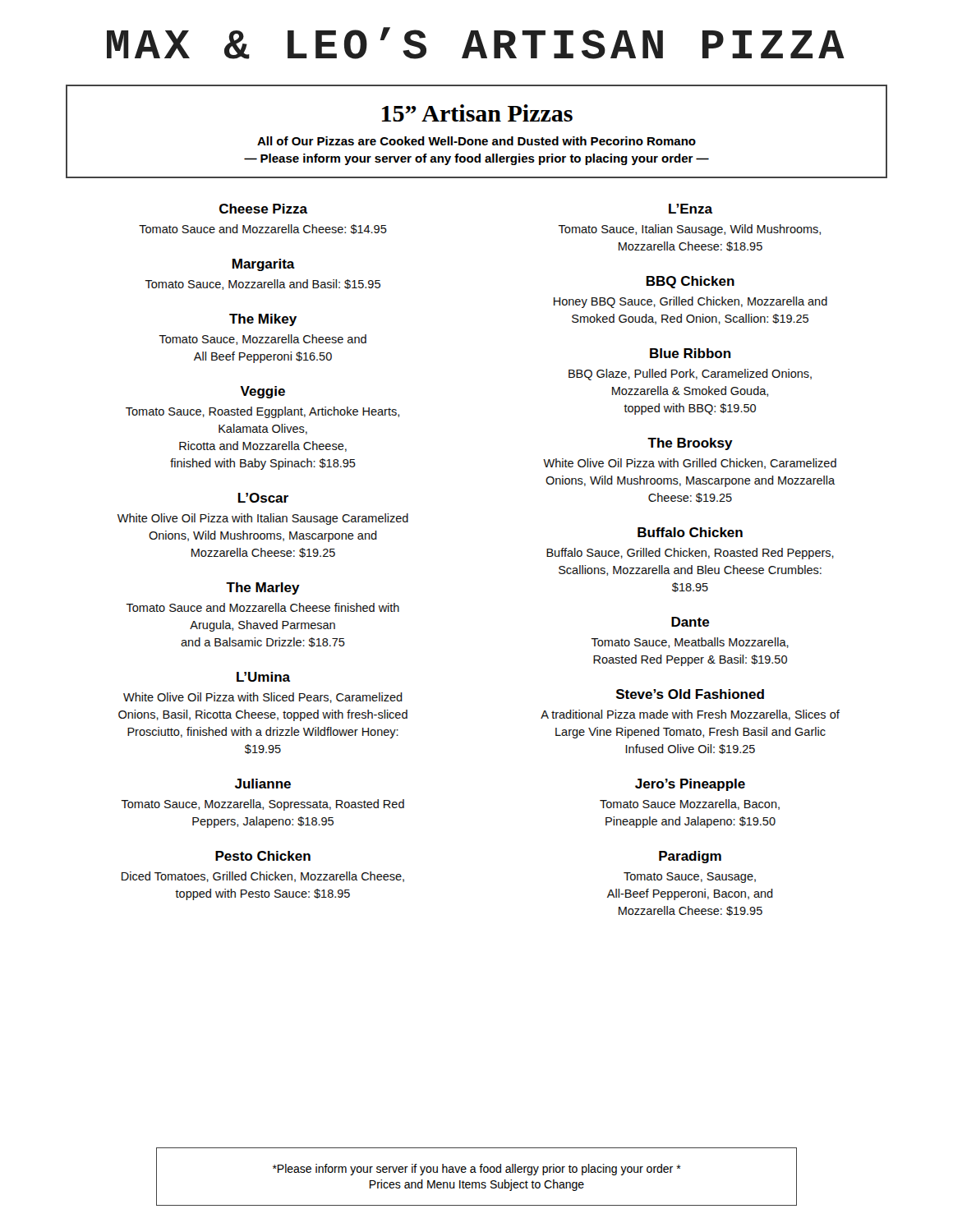Click on the passage starting "Blue Ribbon BBQ Glaze, Pulled Pork,"
953x1232 pixels.
click(x=690, y=382)
